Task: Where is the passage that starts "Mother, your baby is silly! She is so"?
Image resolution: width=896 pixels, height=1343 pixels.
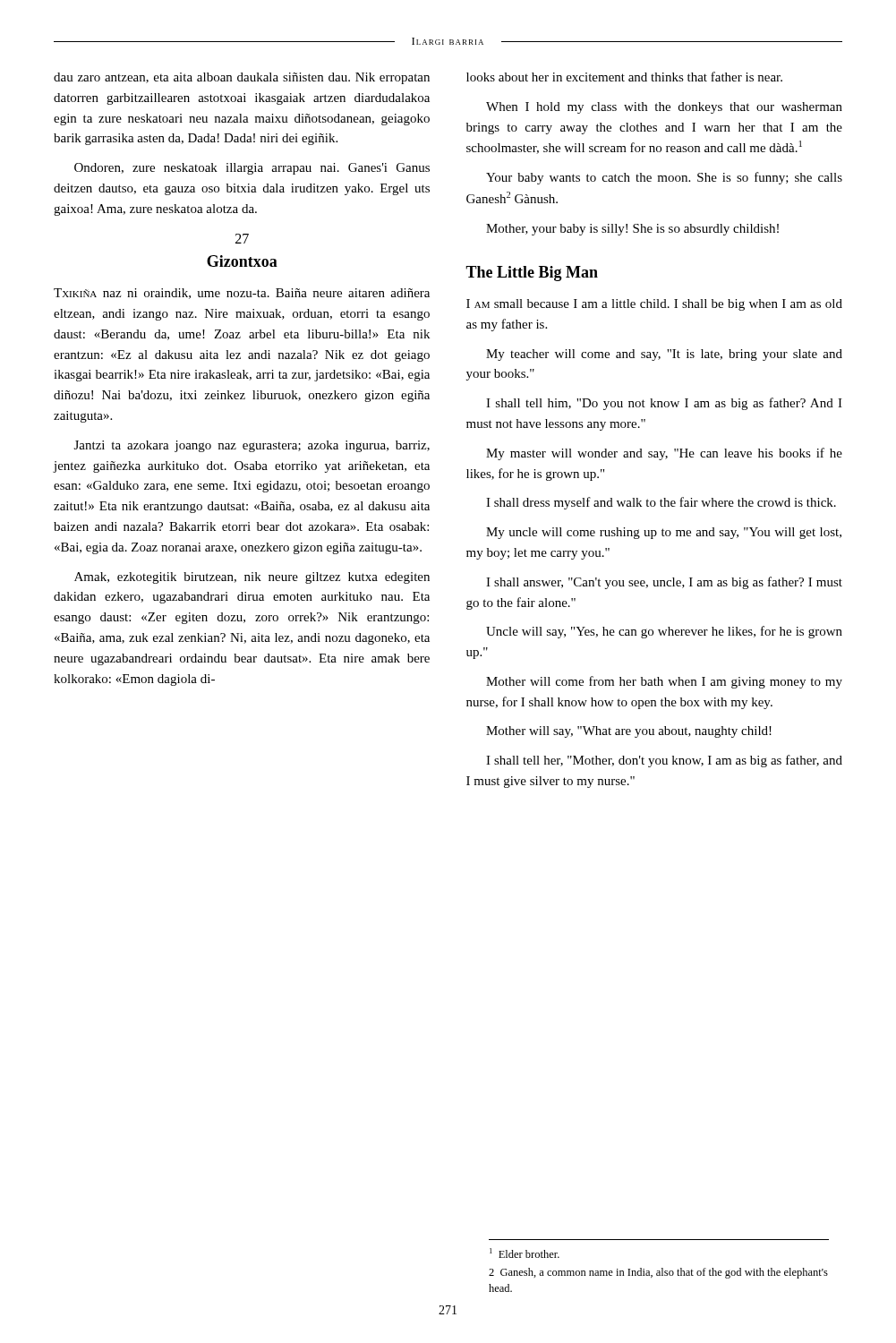Action: tap(654, 228)
